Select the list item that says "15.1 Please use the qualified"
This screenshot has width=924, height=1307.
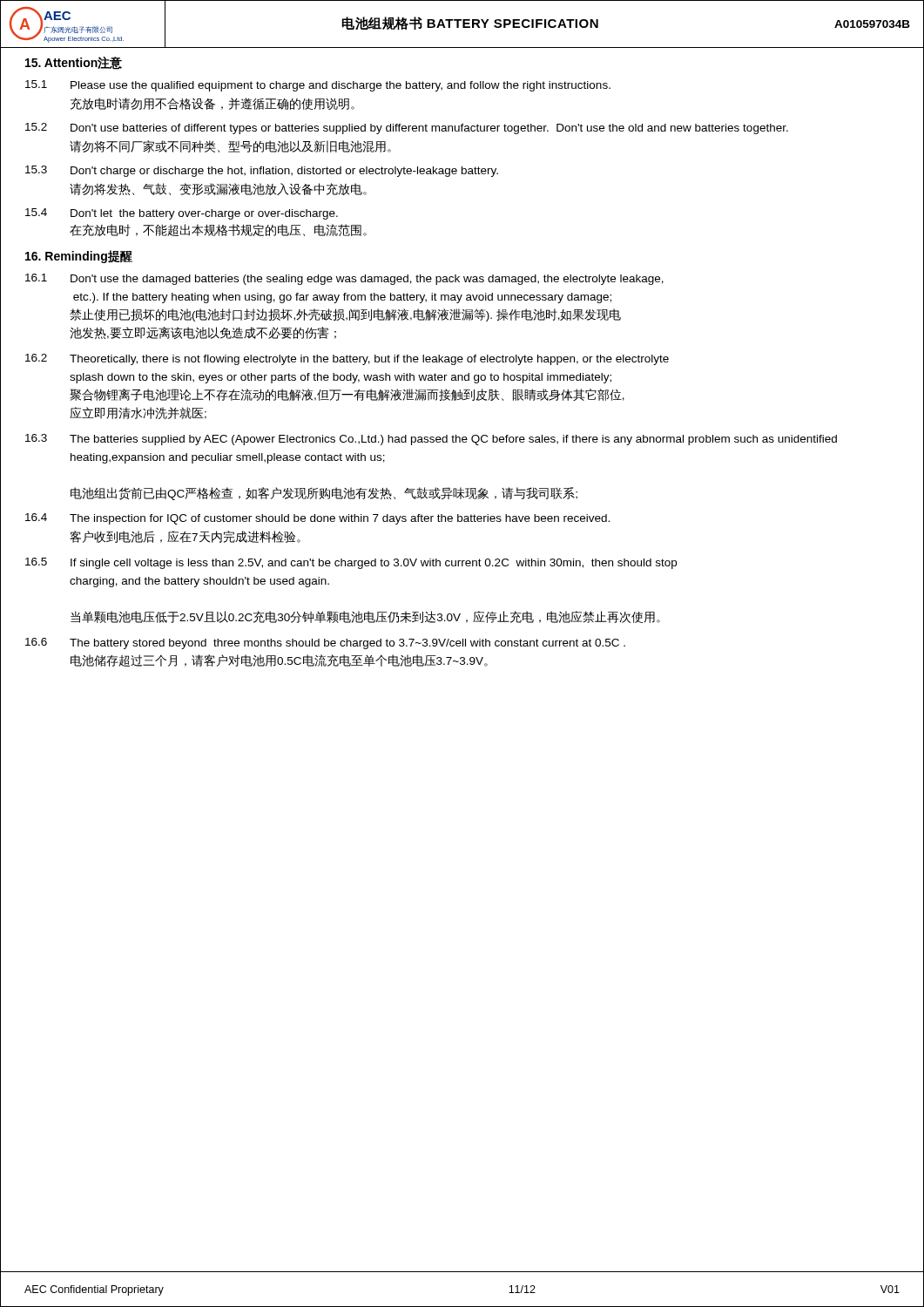click(x=462, y=95)
